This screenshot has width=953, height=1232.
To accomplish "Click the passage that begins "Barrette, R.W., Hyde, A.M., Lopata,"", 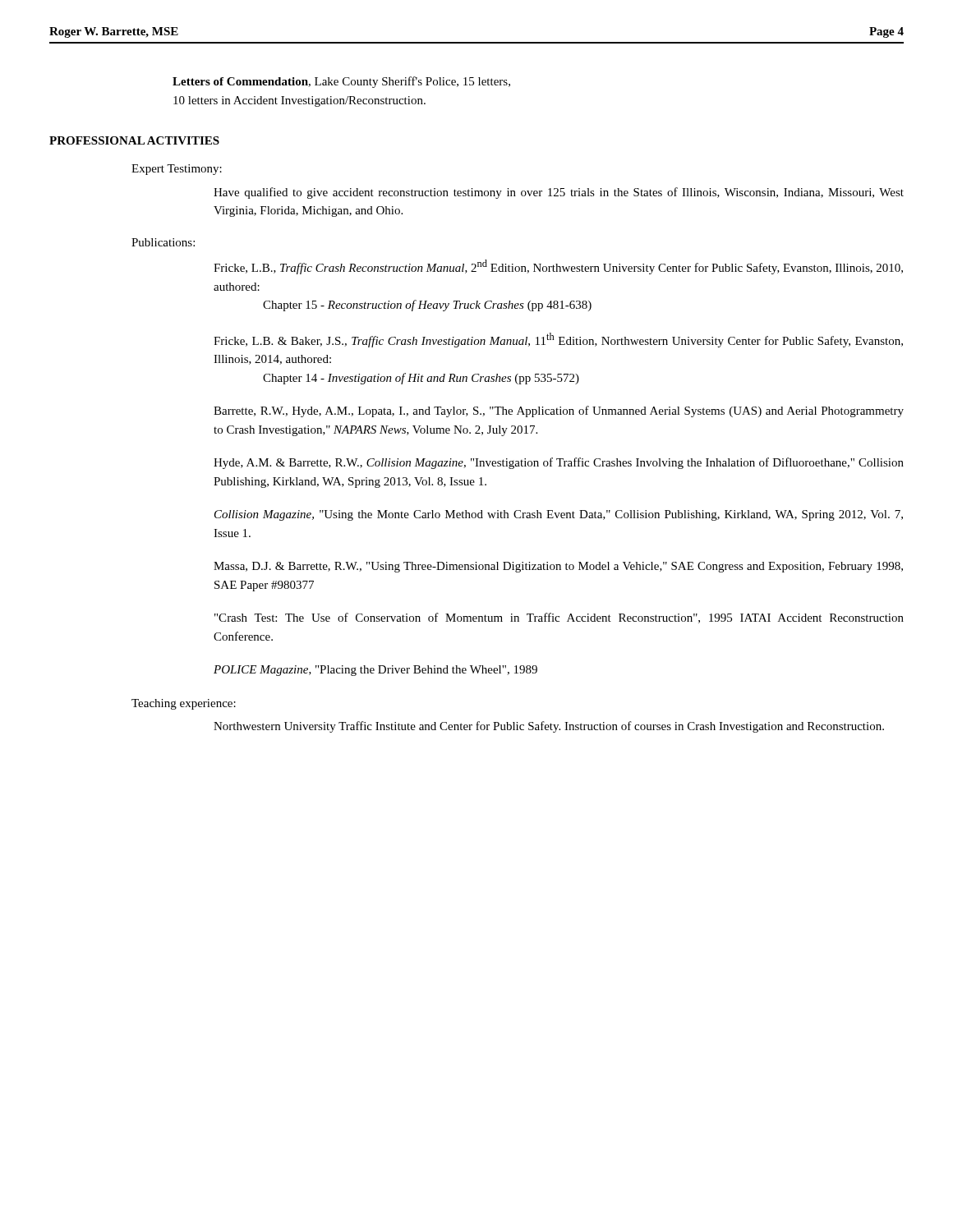I will pos(559,420).
